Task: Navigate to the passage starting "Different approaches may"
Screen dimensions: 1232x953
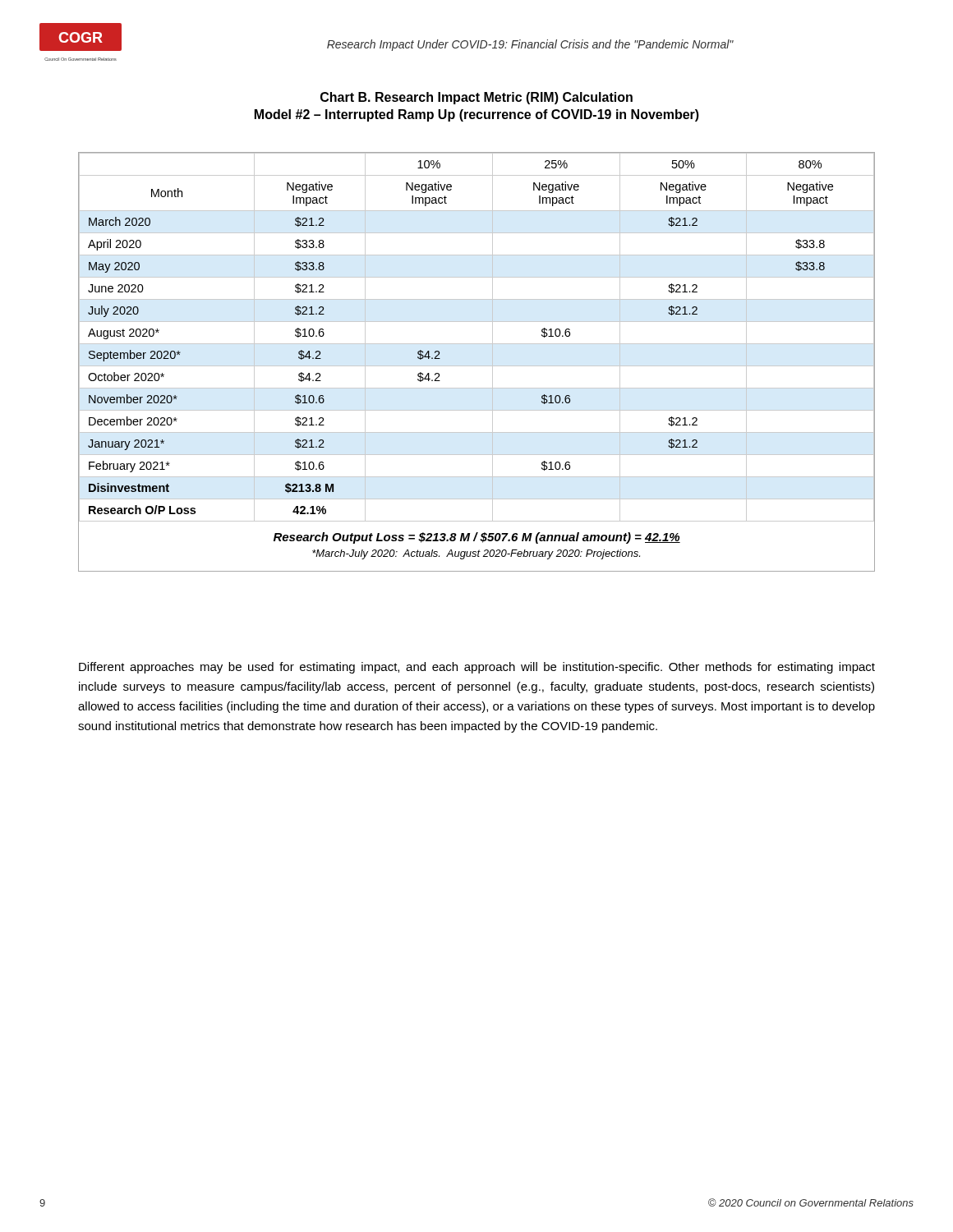Action: [x=476, y=696]
